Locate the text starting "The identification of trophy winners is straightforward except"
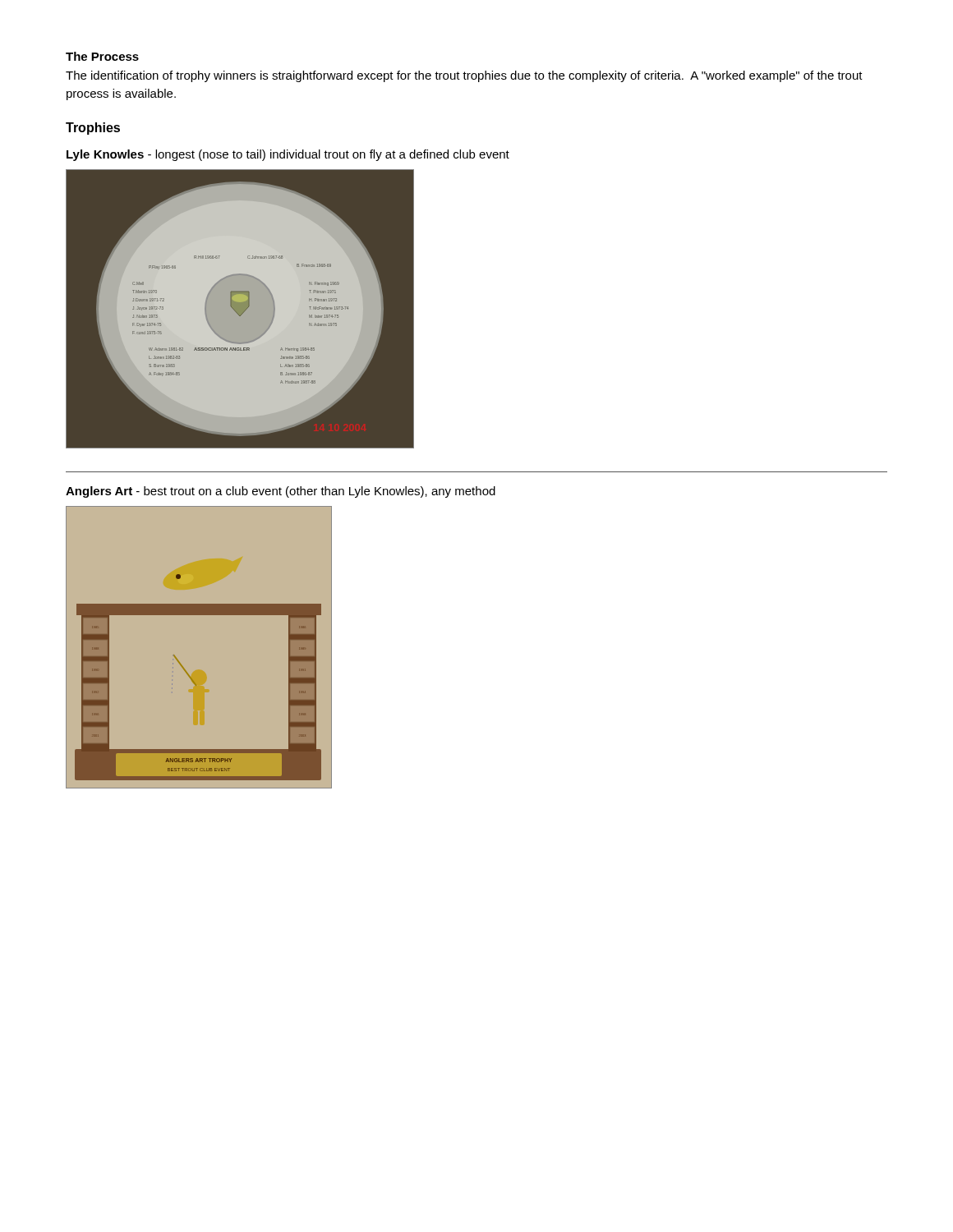 pos(464,84)
